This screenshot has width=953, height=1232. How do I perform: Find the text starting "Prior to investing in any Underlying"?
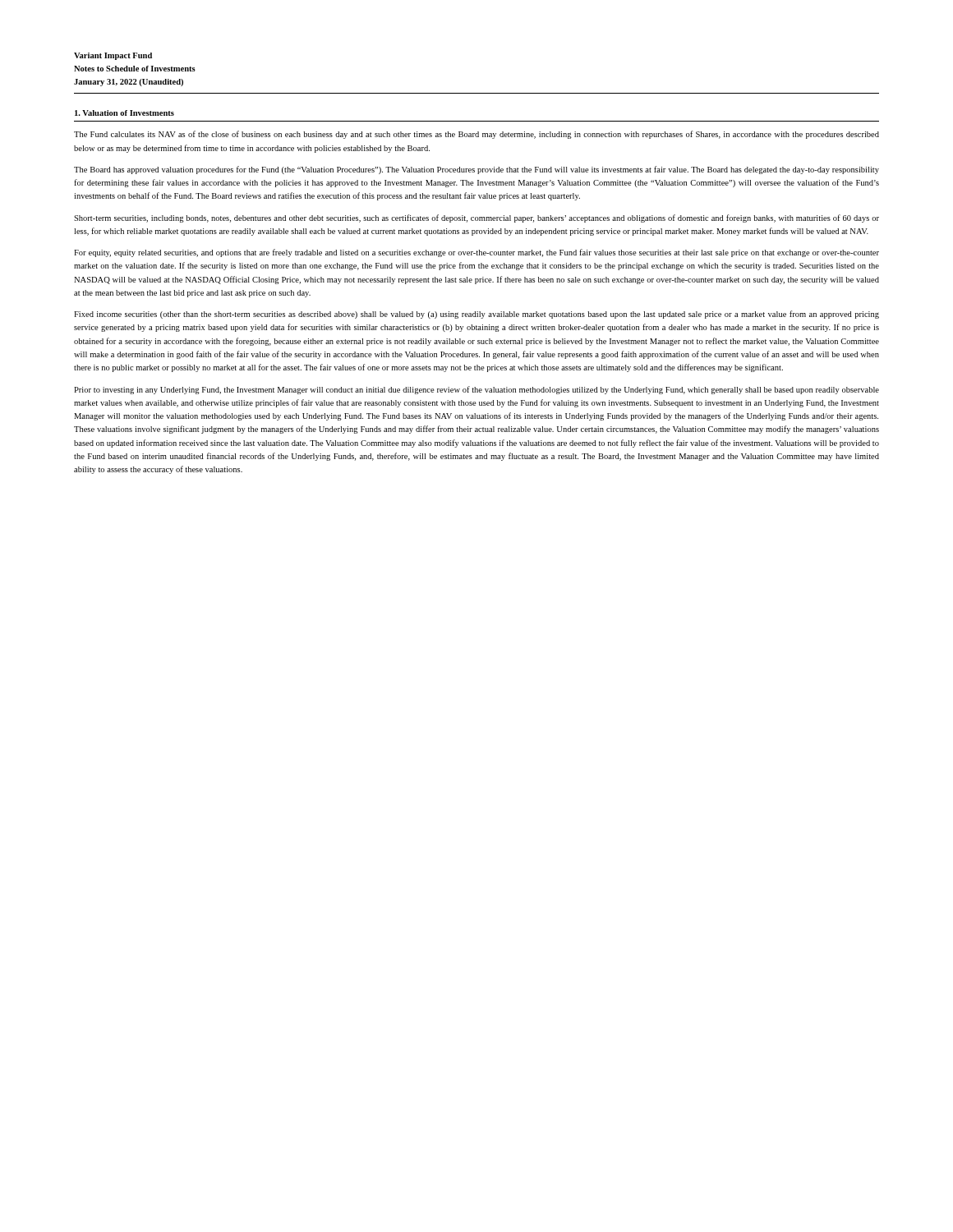pos(476,429)
